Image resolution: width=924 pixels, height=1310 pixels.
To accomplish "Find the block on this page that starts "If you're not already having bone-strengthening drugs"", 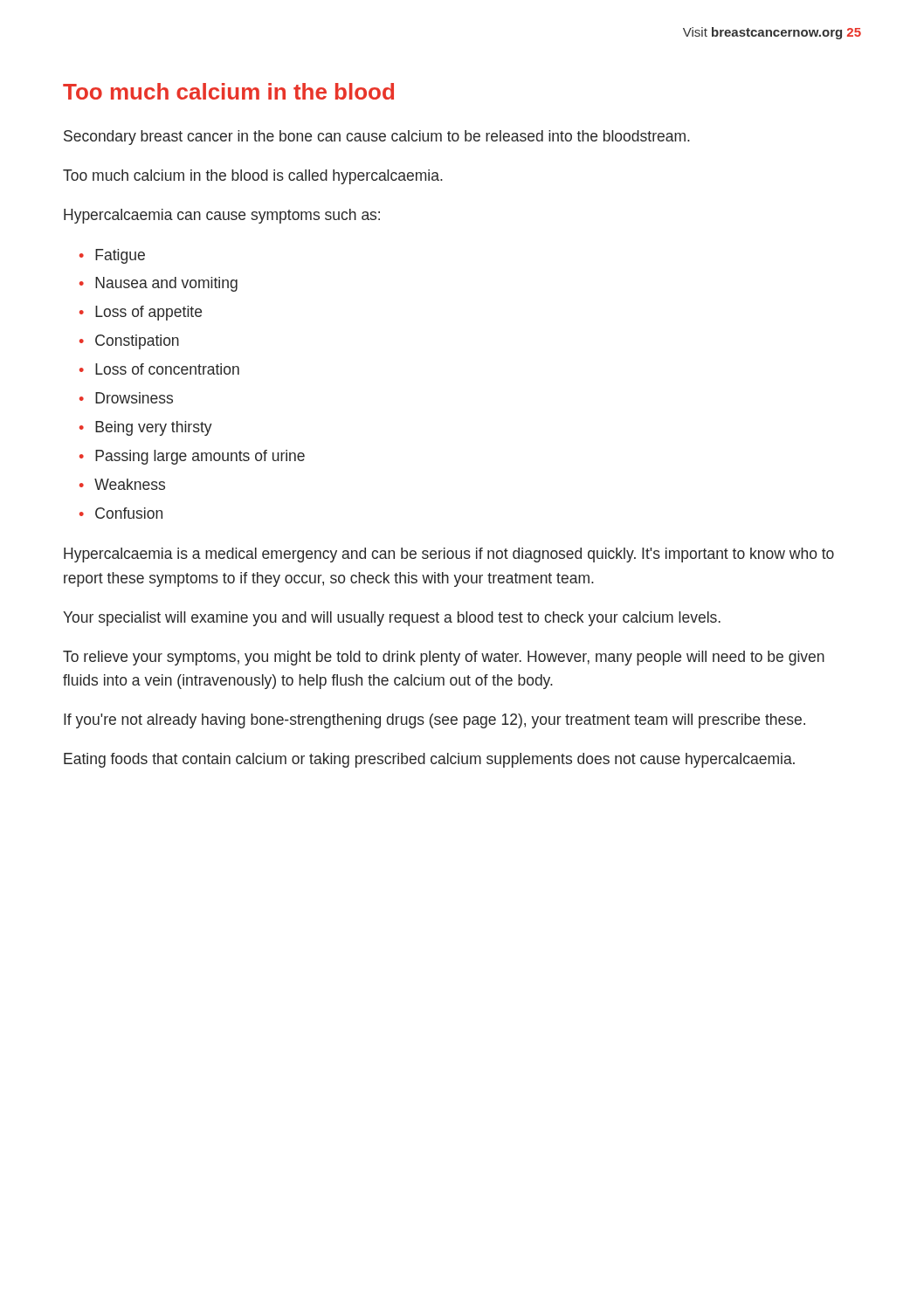I will click(x=435, y=720).
